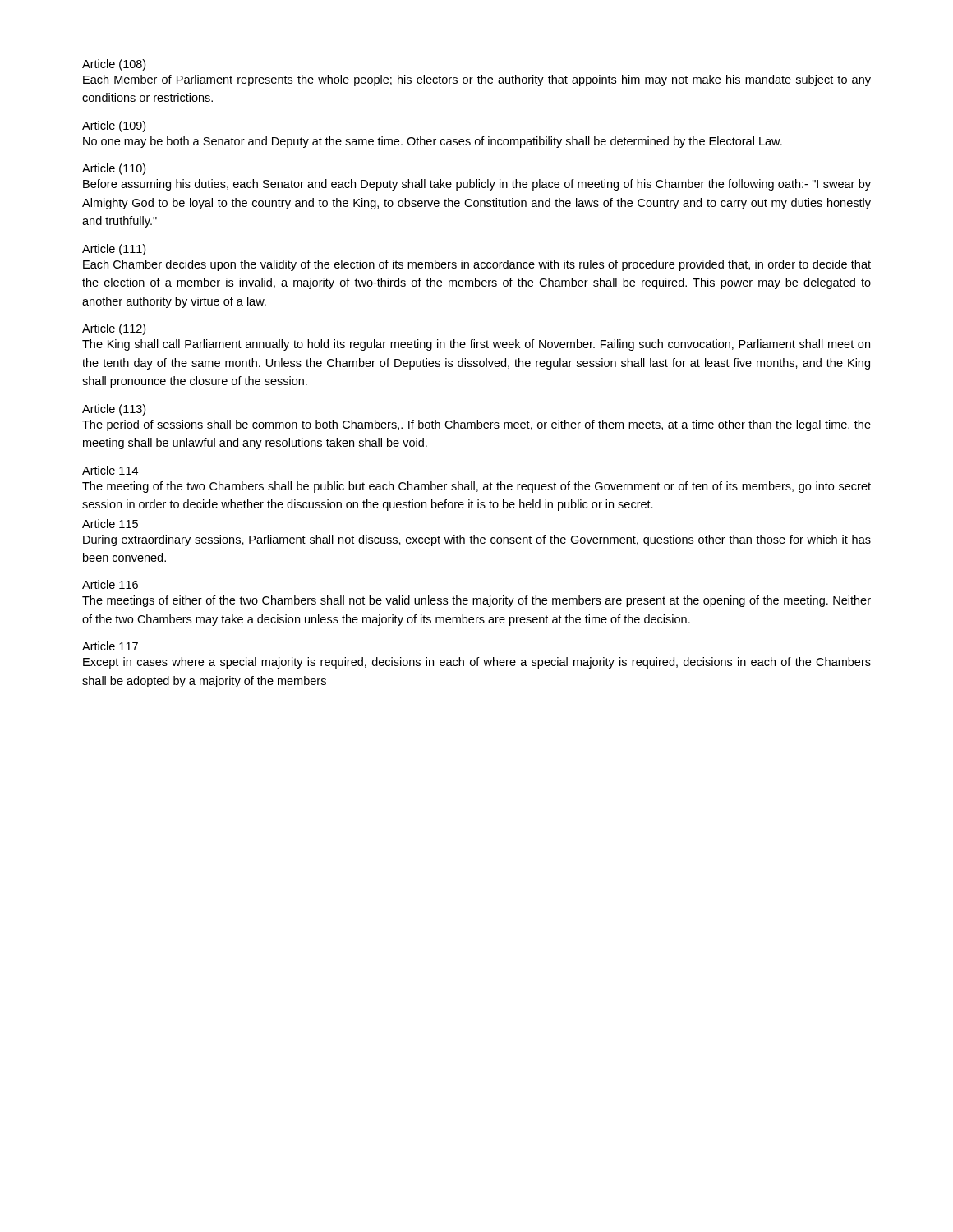
Task: Locate the block of text that opens with "No one may be both a Senator"
Action: 432,141
